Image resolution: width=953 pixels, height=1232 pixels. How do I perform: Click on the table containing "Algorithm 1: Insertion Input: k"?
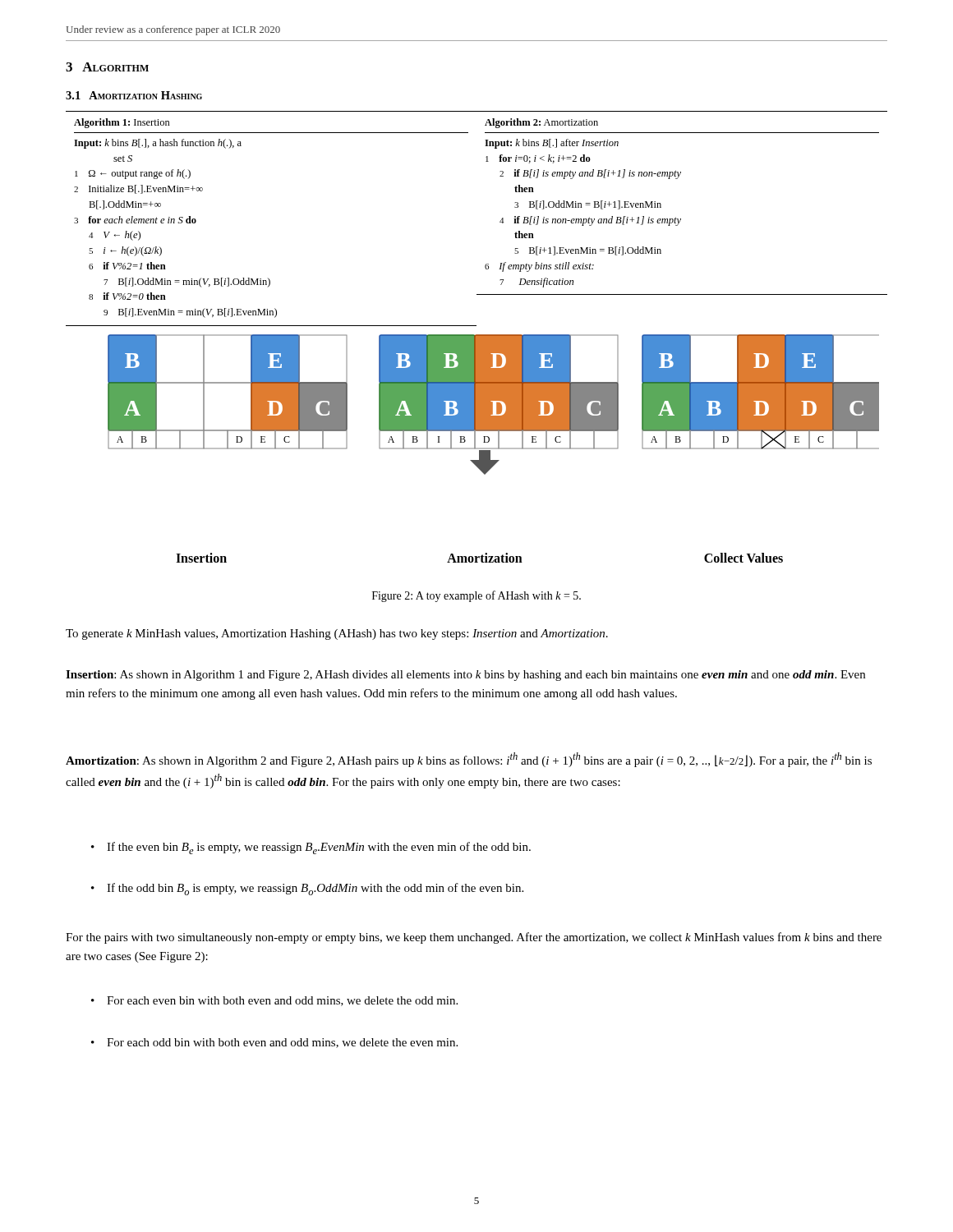271,218
